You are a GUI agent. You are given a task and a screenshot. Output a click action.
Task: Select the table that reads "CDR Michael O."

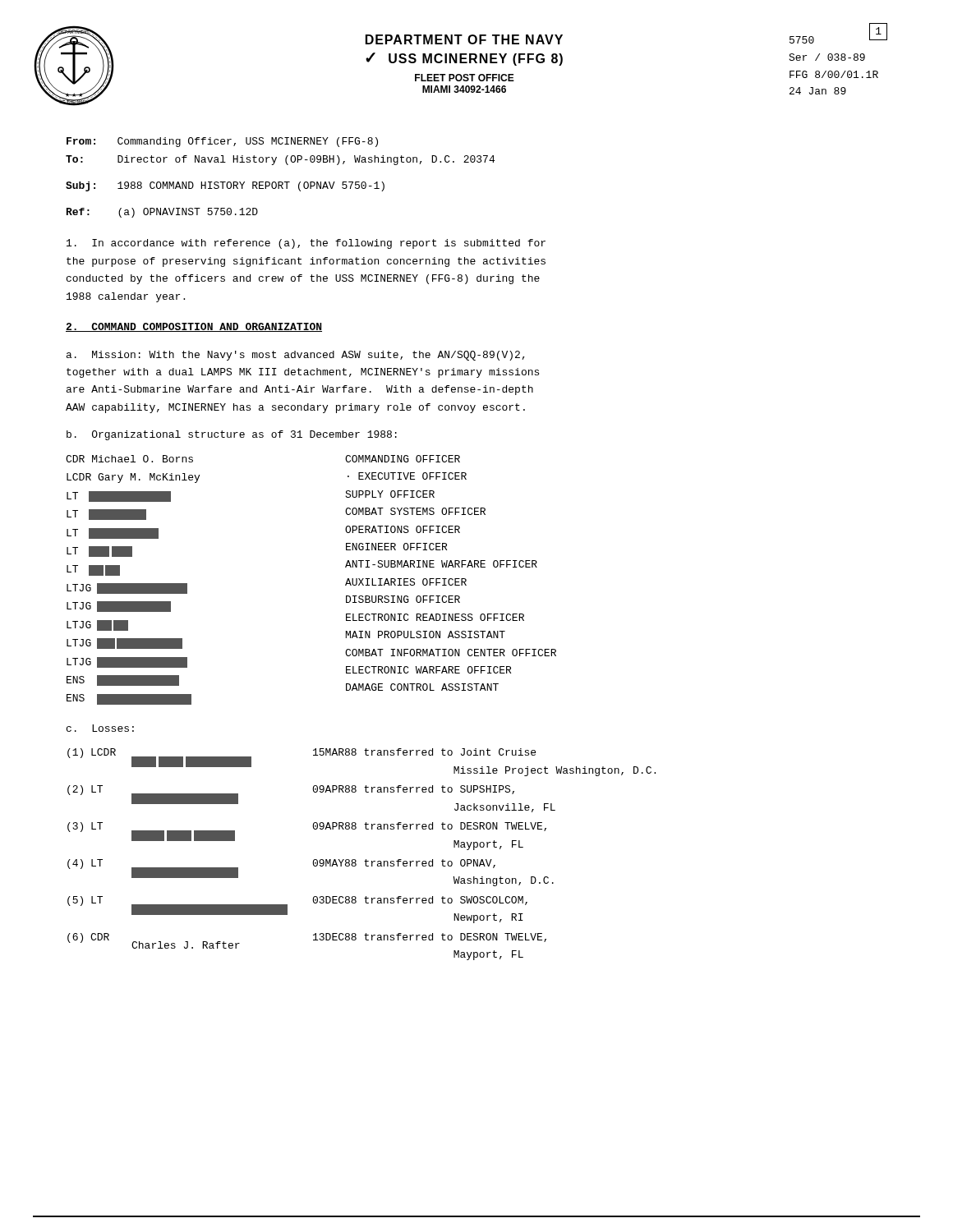(476, 580)
